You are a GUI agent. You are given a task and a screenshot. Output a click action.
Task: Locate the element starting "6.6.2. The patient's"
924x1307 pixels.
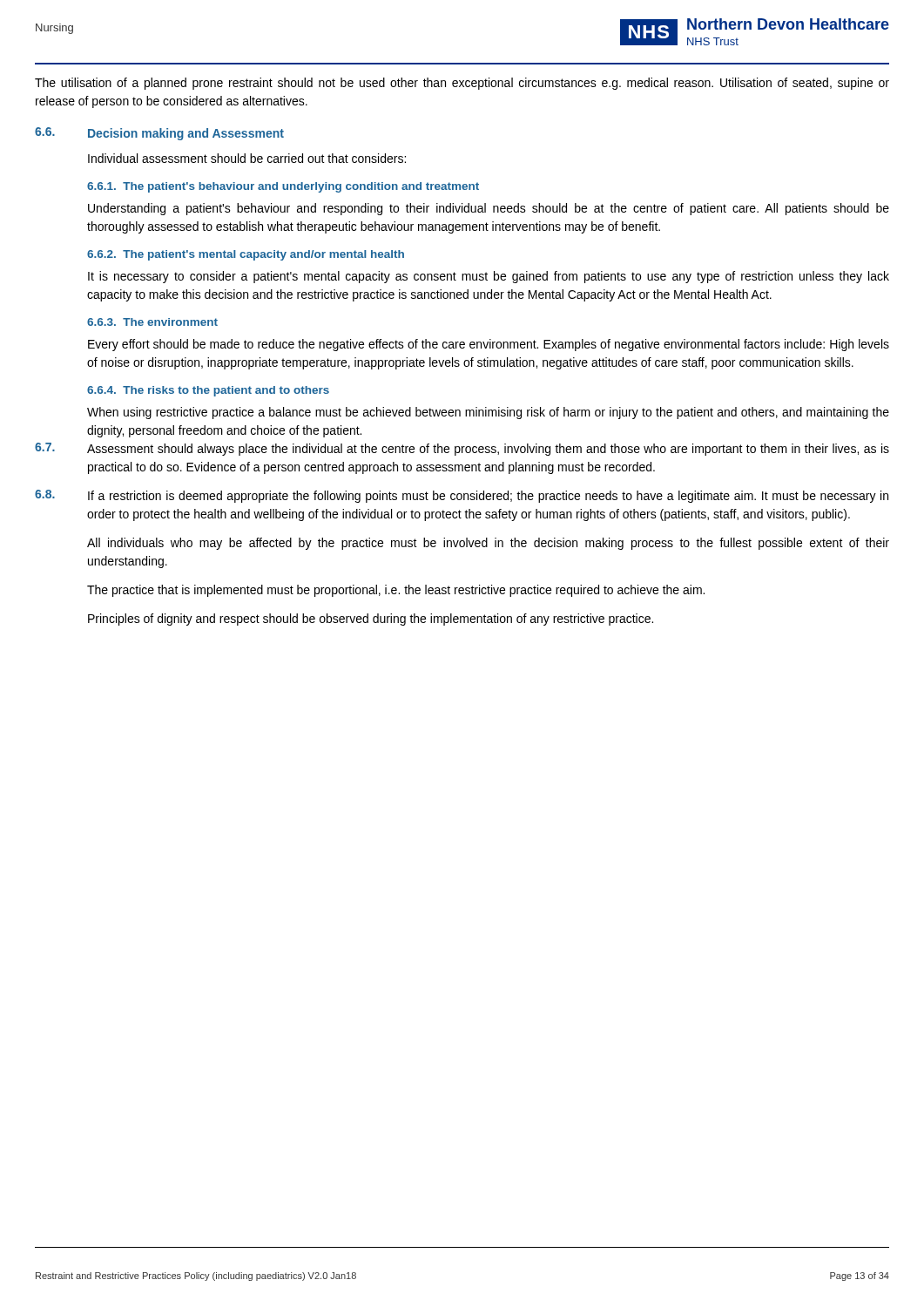246,254
